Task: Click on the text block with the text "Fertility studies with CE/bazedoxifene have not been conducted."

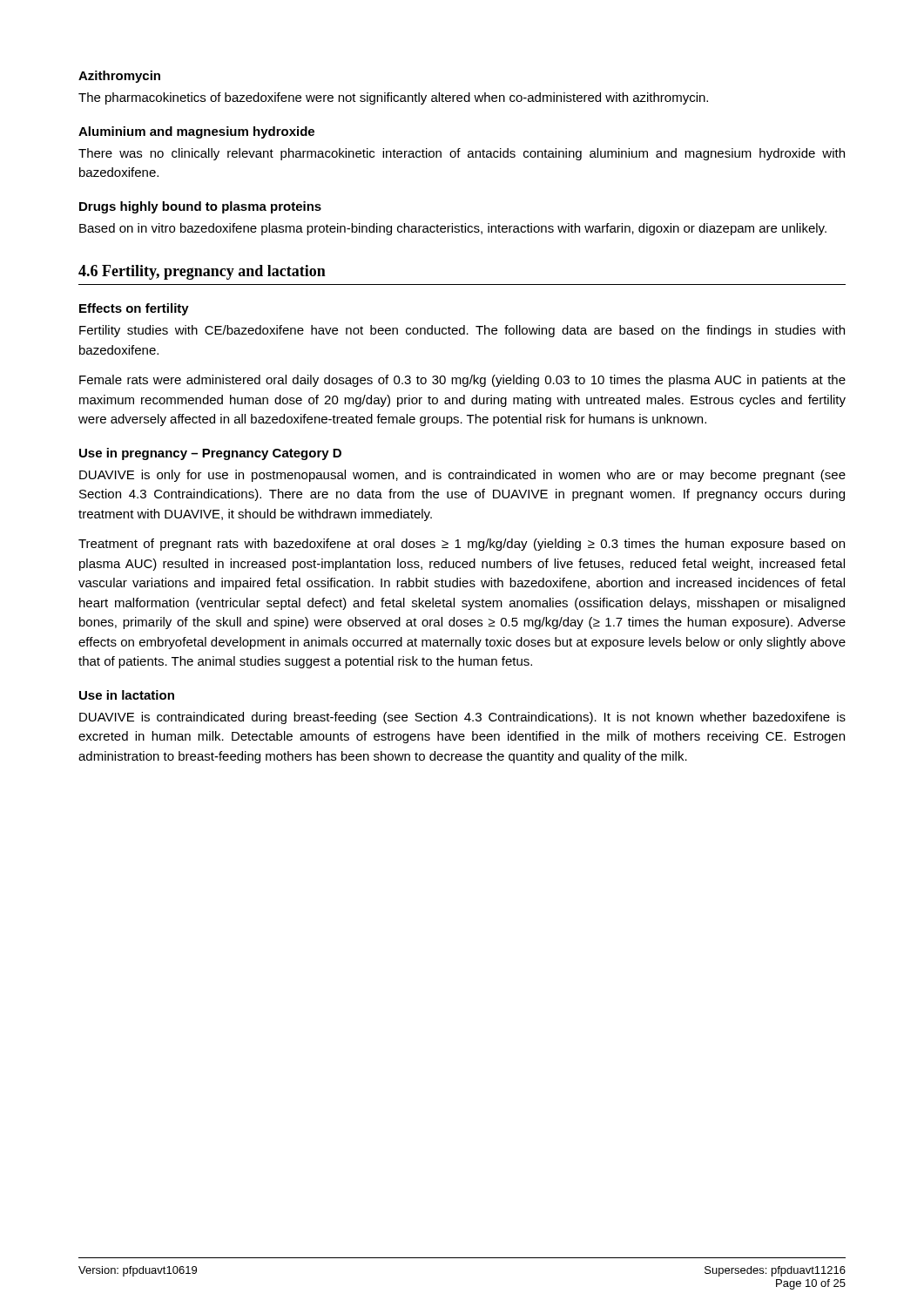Action: [x=462, y=340]
